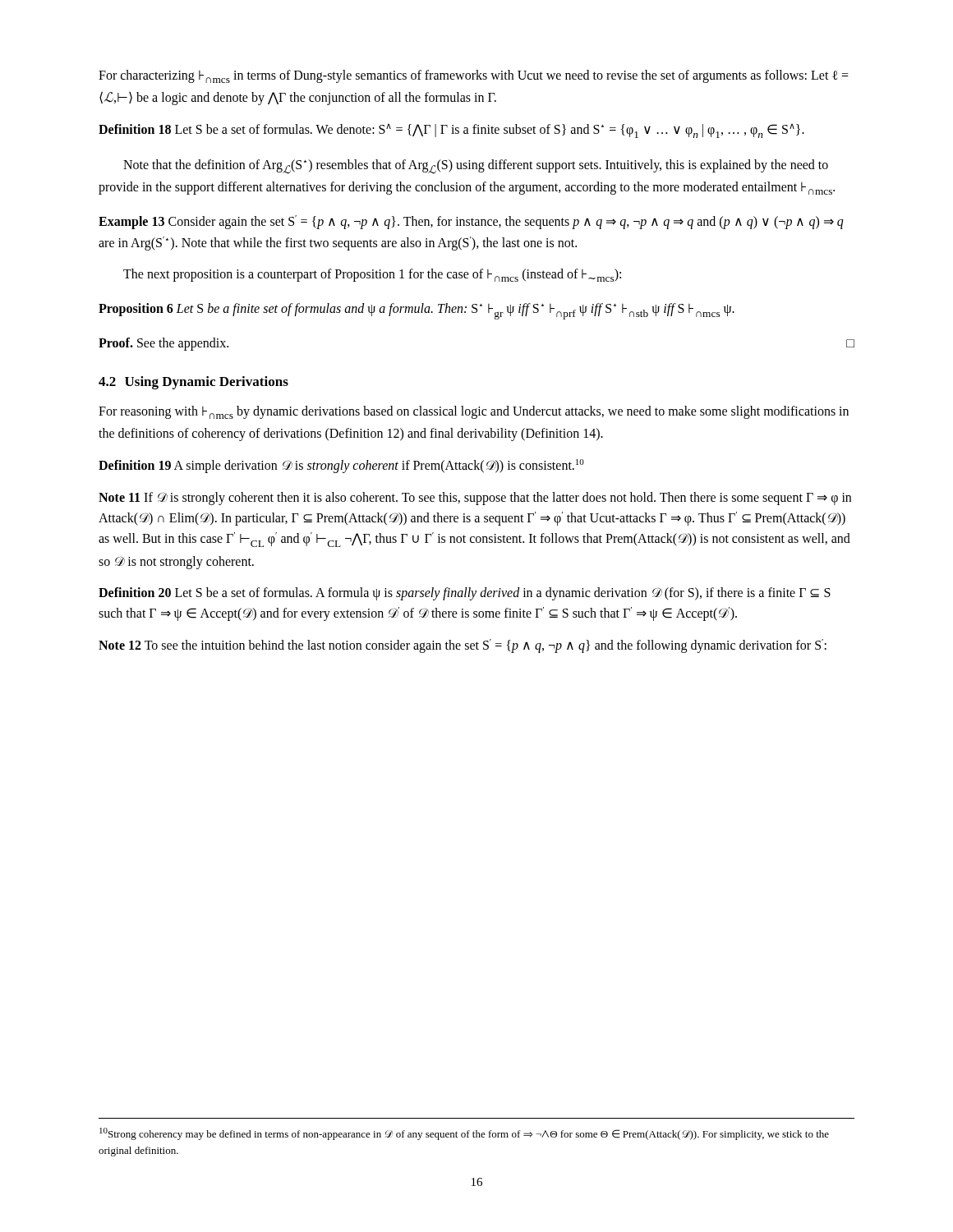Point to the block starting "Note 11 If 𝒟 is"
This screenshot has height=1232, width=953.
(x=475, y=529)
